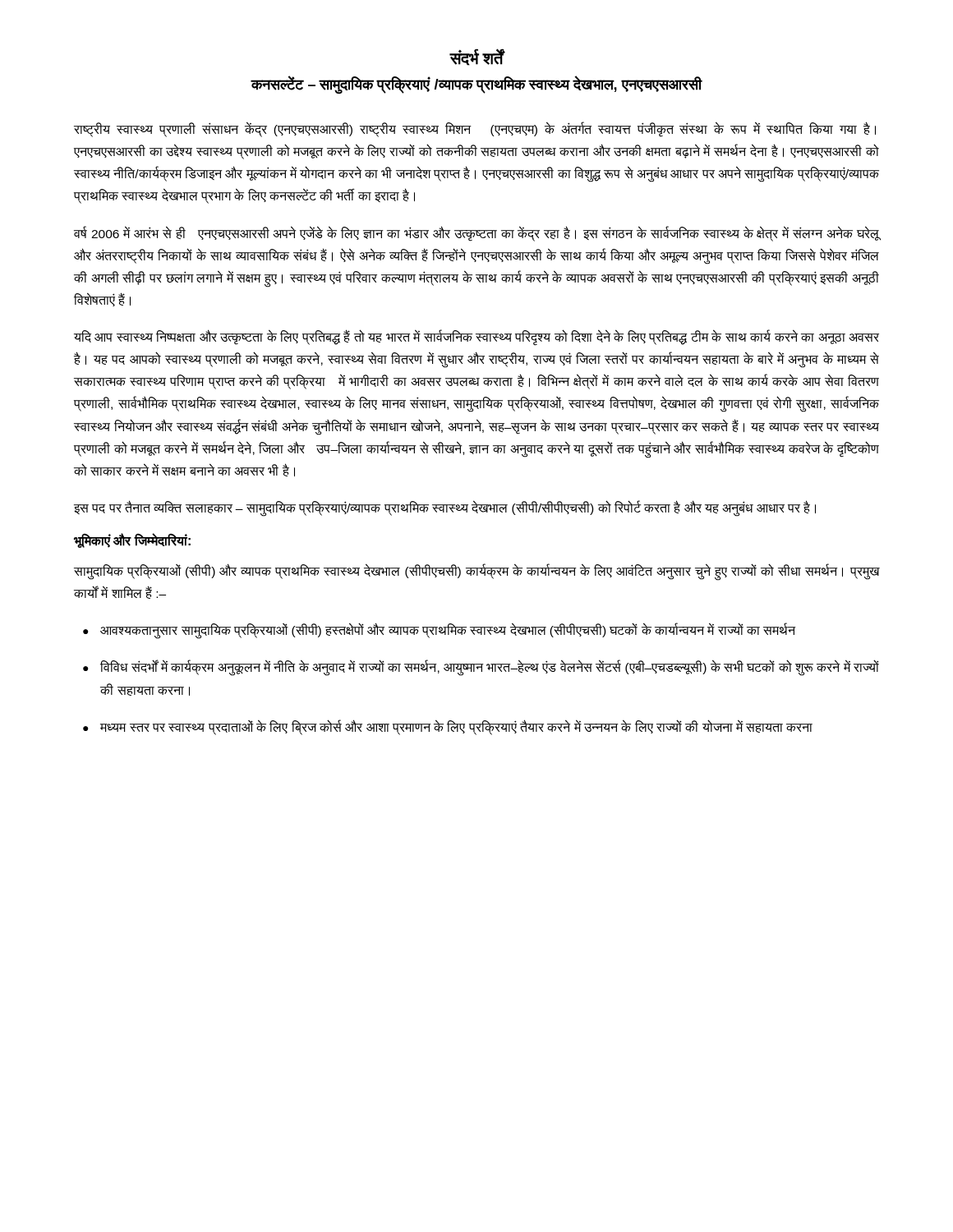
Task: Select the text block with the text "वर्ष 2006 में आरंभ से ही एनएचएसआरसी"
Action: (x=476, y=267)
